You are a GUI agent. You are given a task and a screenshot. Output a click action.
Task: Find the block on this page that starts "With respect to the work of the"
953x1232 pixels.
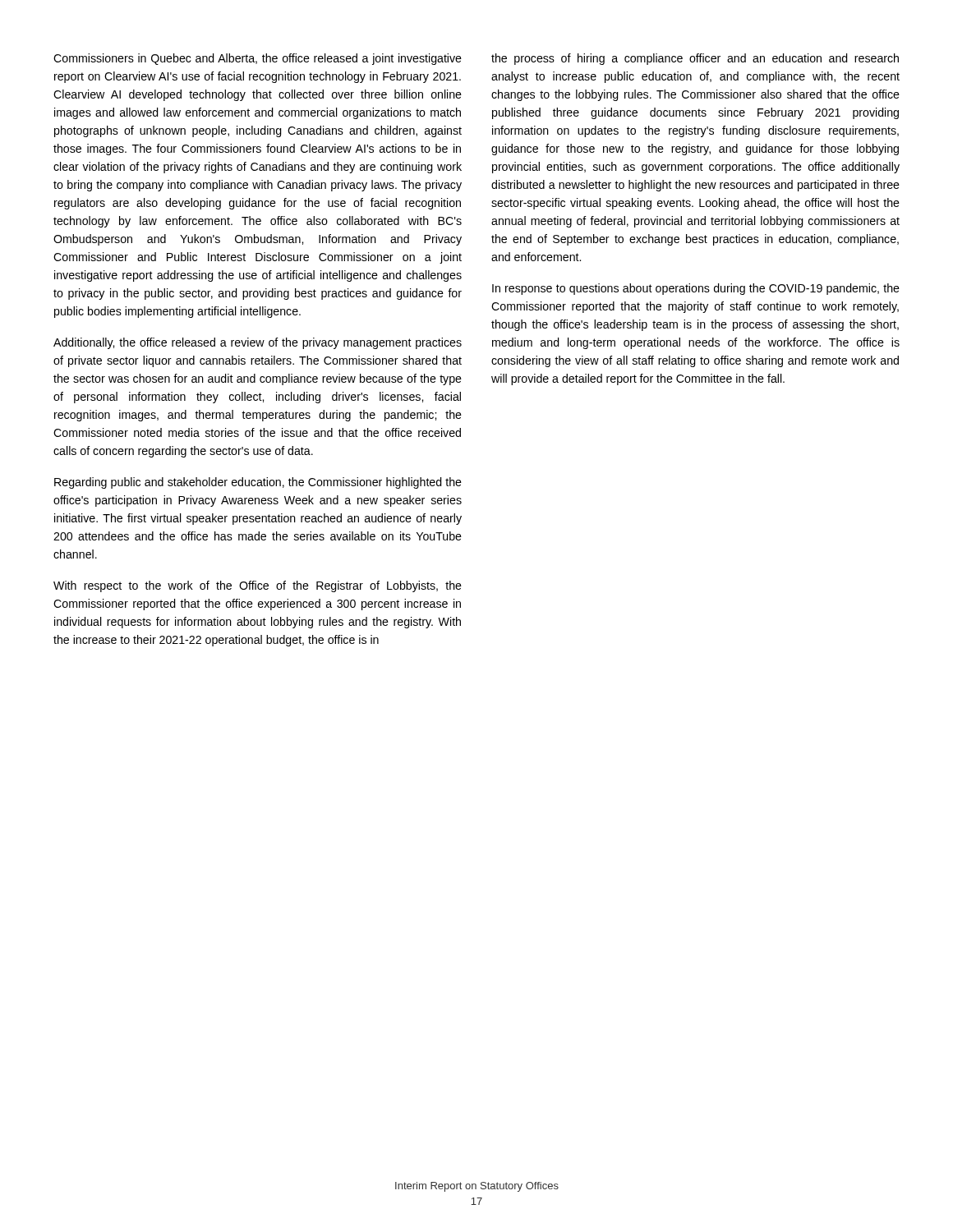[258, 613]
